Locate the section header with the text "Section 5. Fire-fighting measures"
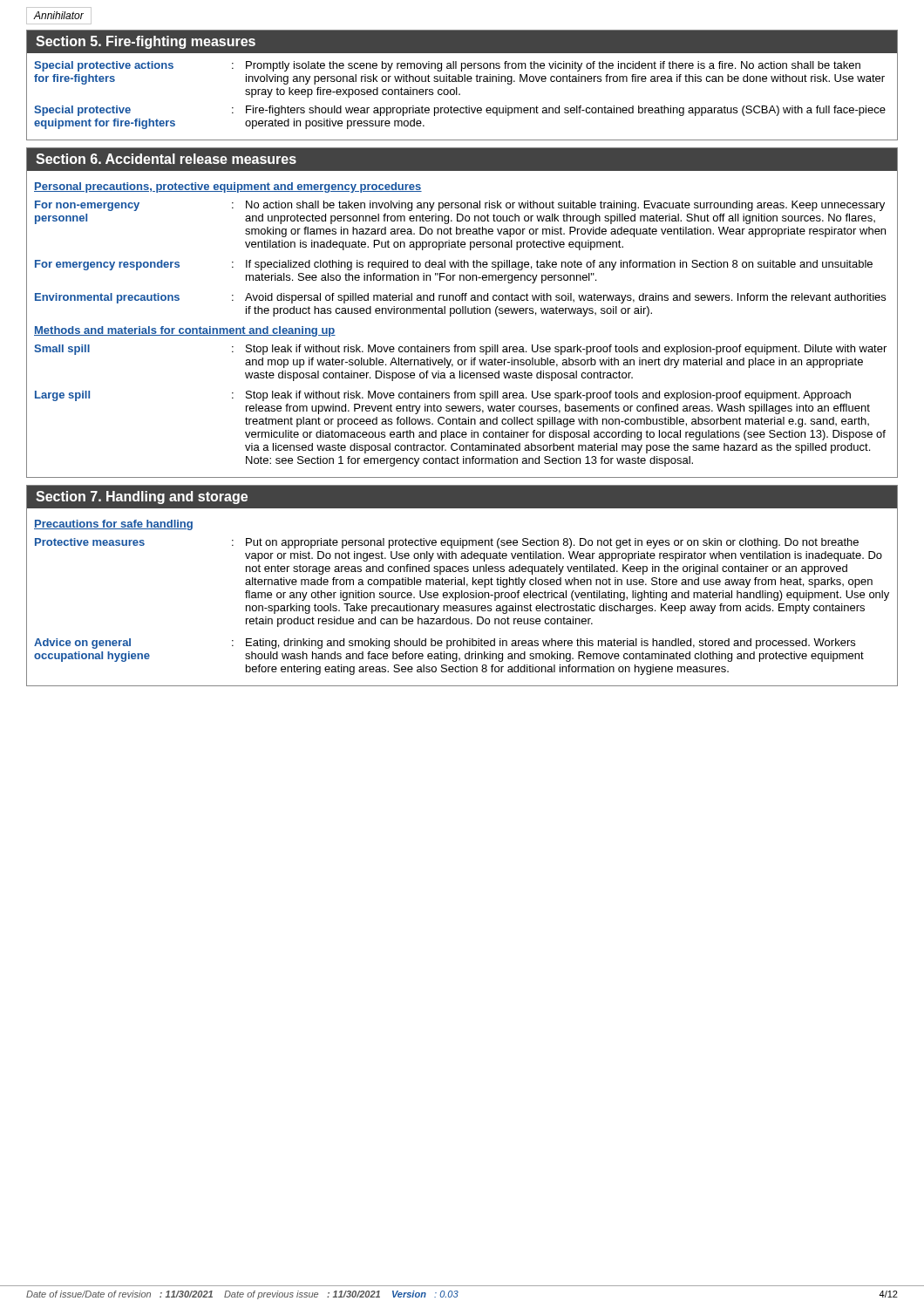Screen dimensions: 1308x924 pos(462,85)
